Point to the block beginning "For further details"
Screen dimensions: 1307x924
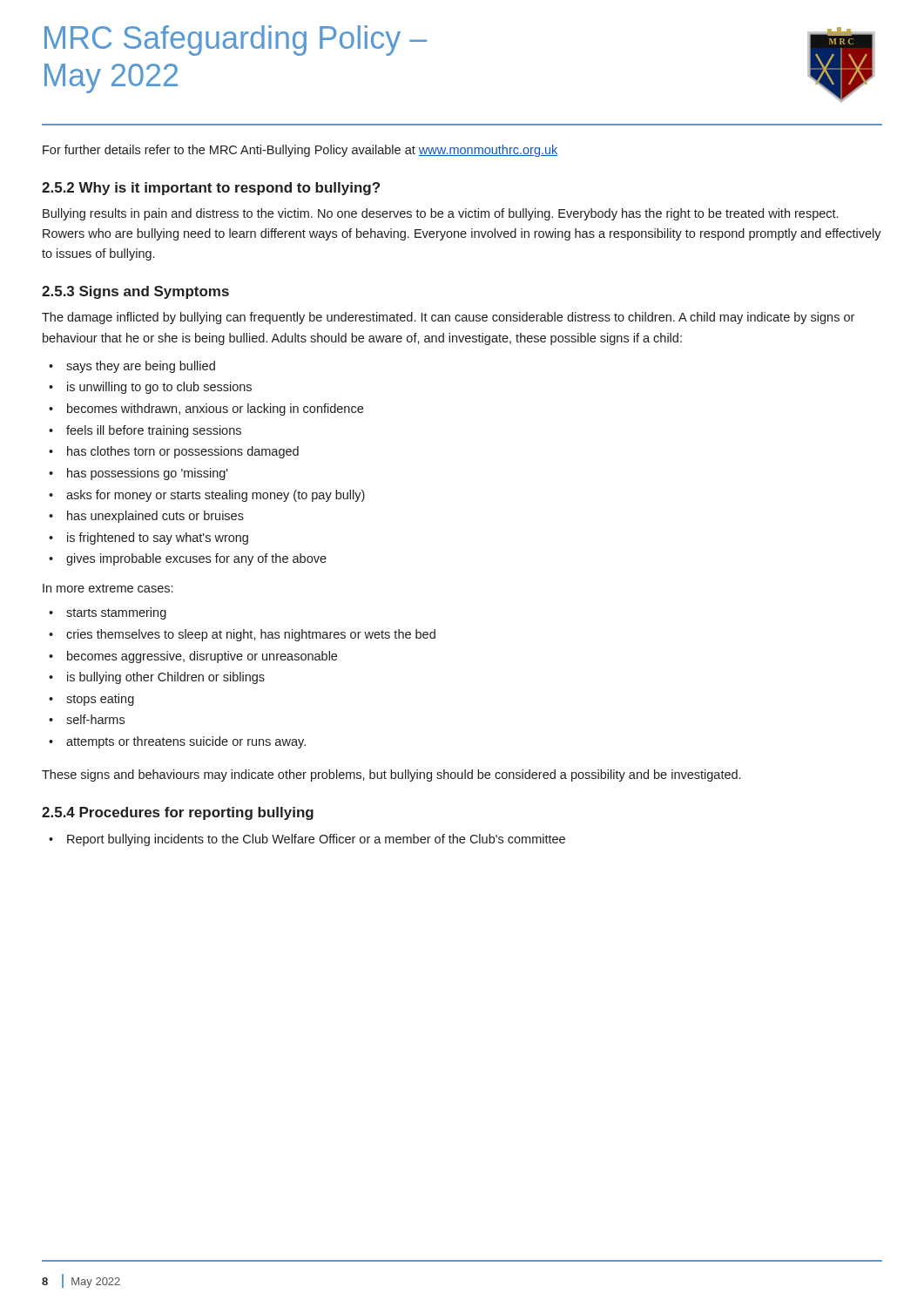300,150
